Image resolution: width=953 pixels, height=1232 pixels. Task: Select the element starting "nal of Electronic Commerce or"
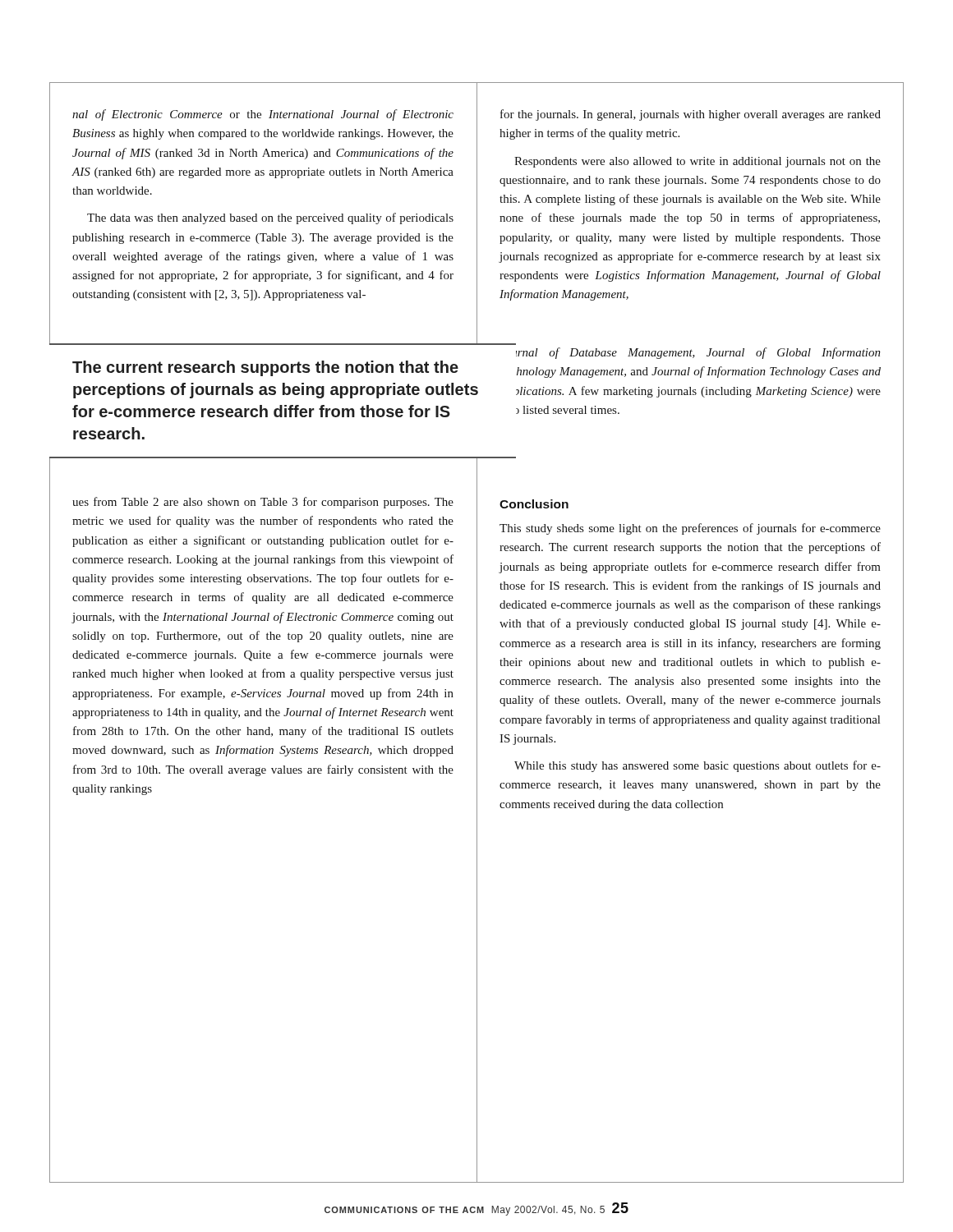tap(263, 205)
